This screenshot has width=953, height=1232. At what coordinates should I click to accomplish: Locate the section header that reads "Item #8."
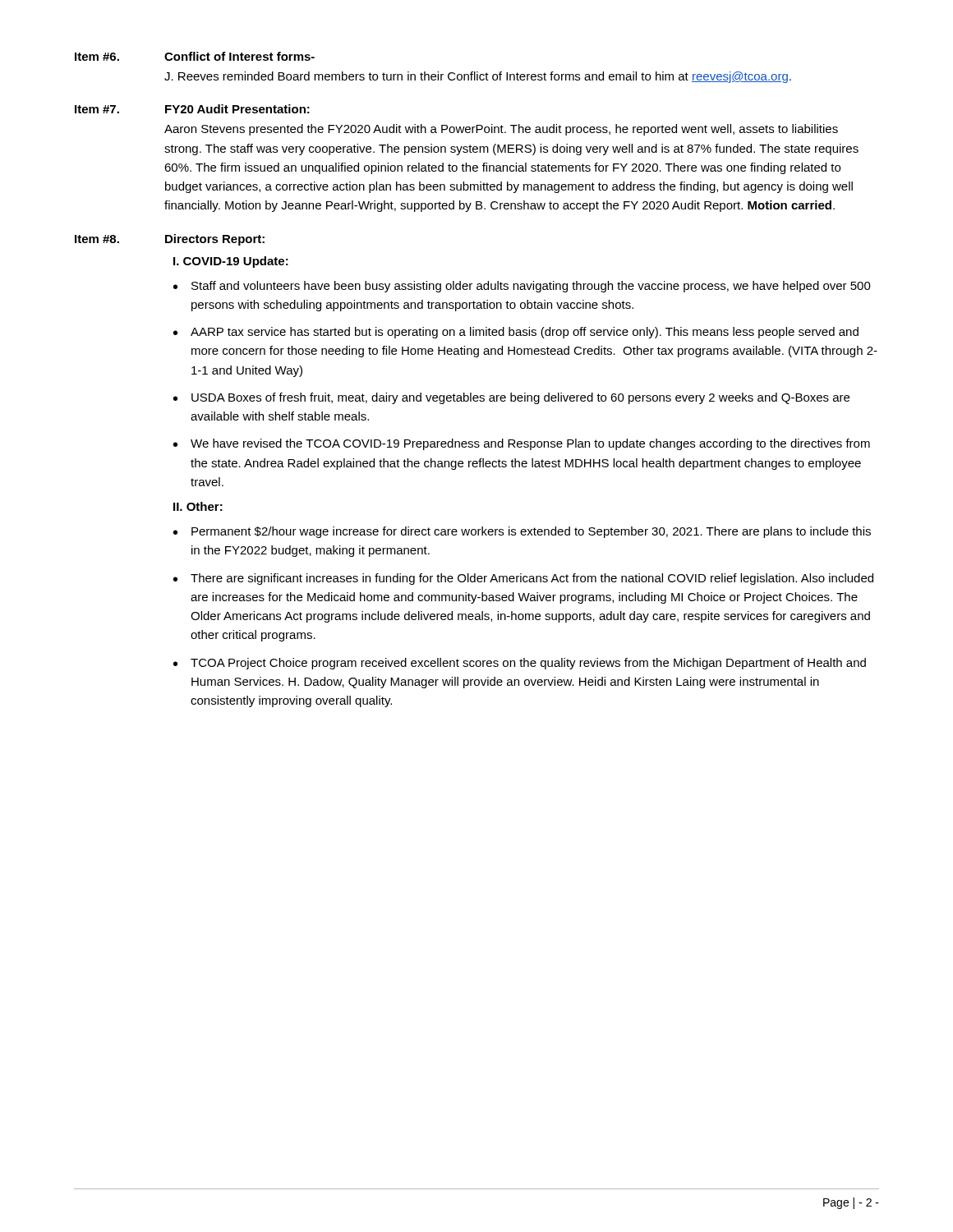(x=100, y=238)
